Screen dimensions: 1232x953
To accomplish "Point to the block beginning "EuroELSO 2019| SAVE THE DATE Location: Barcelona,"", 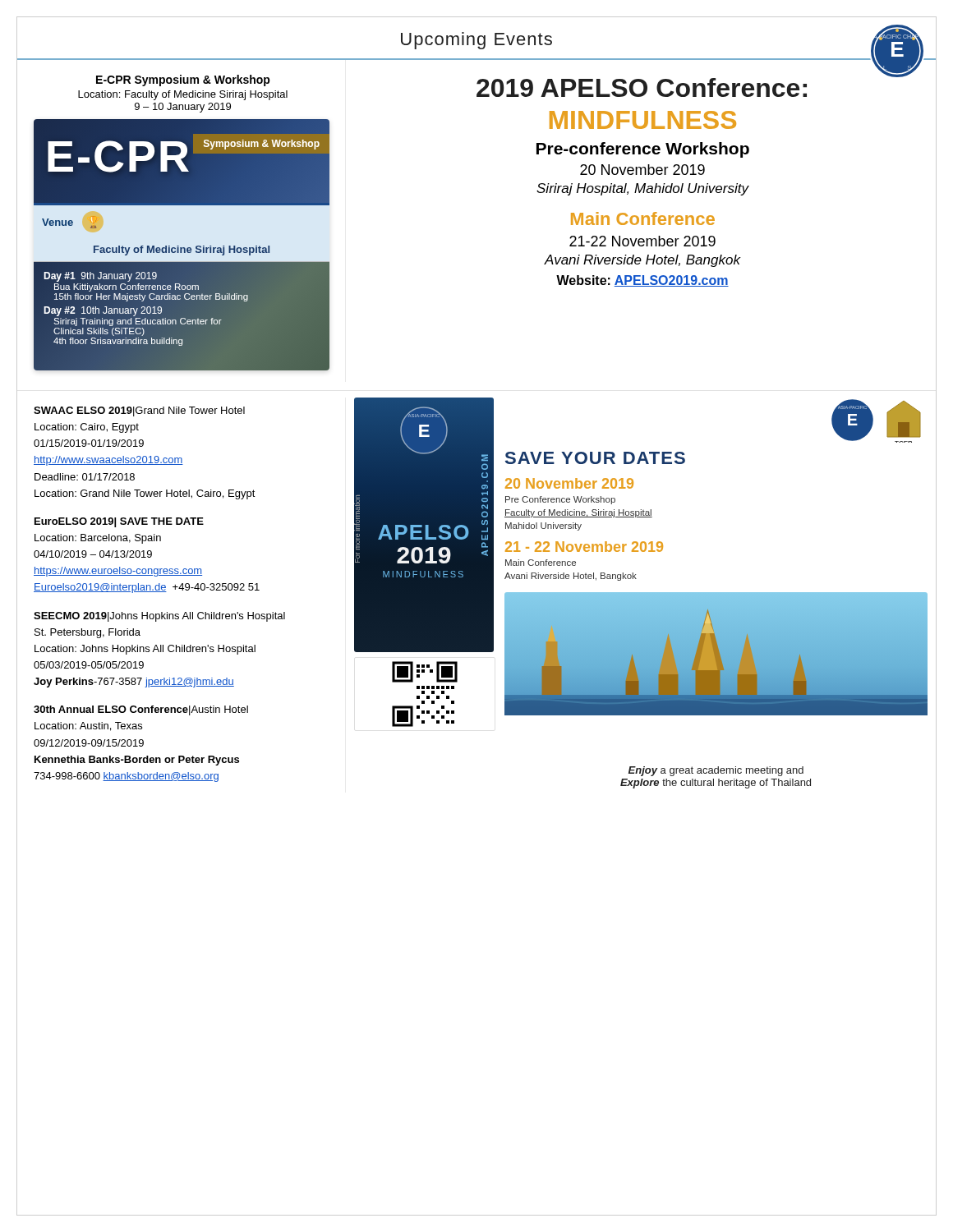I will click(119, 522).
